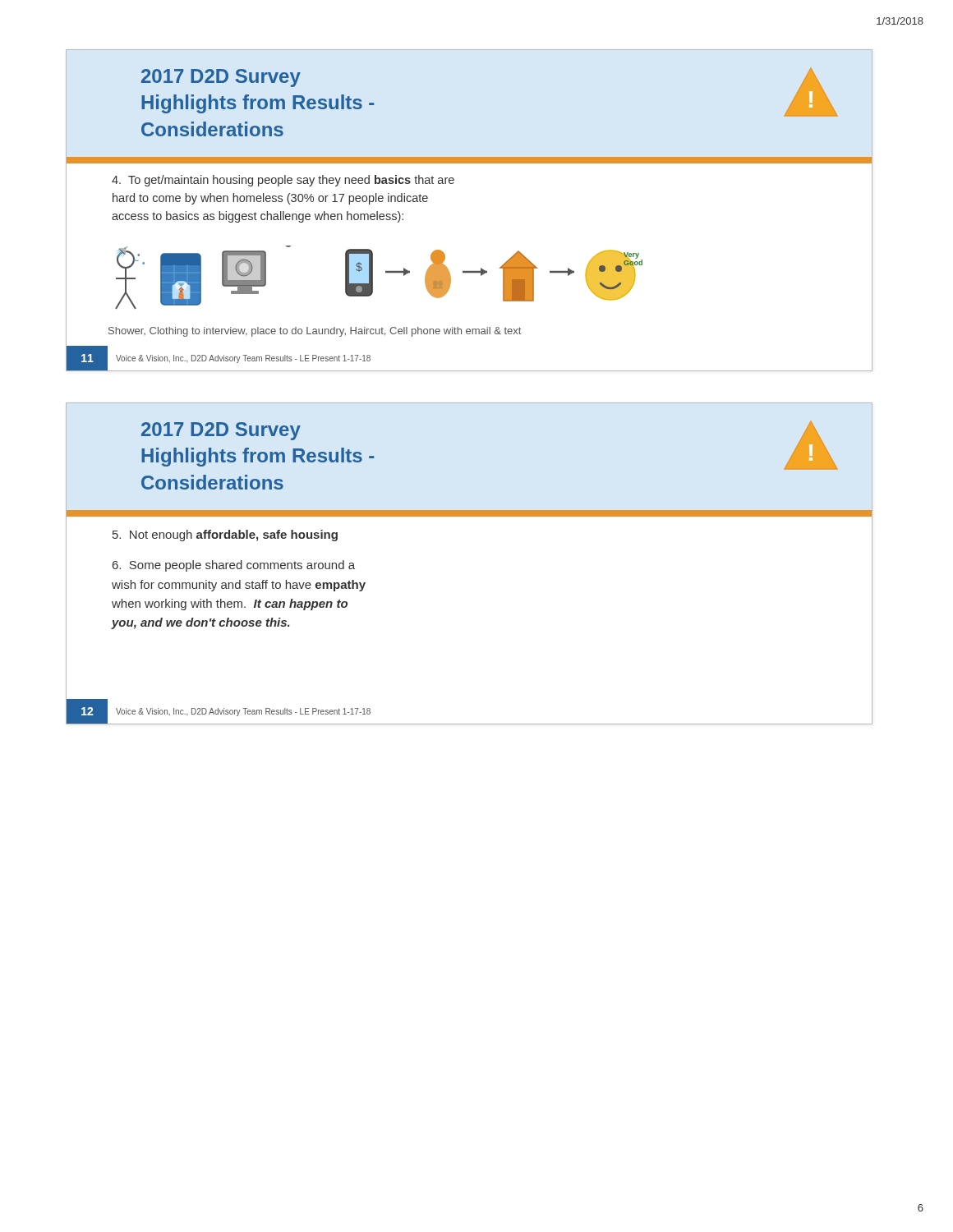Screen dimensions: 1232x953
Task: Select the illustration
Action: pos(477,291)
